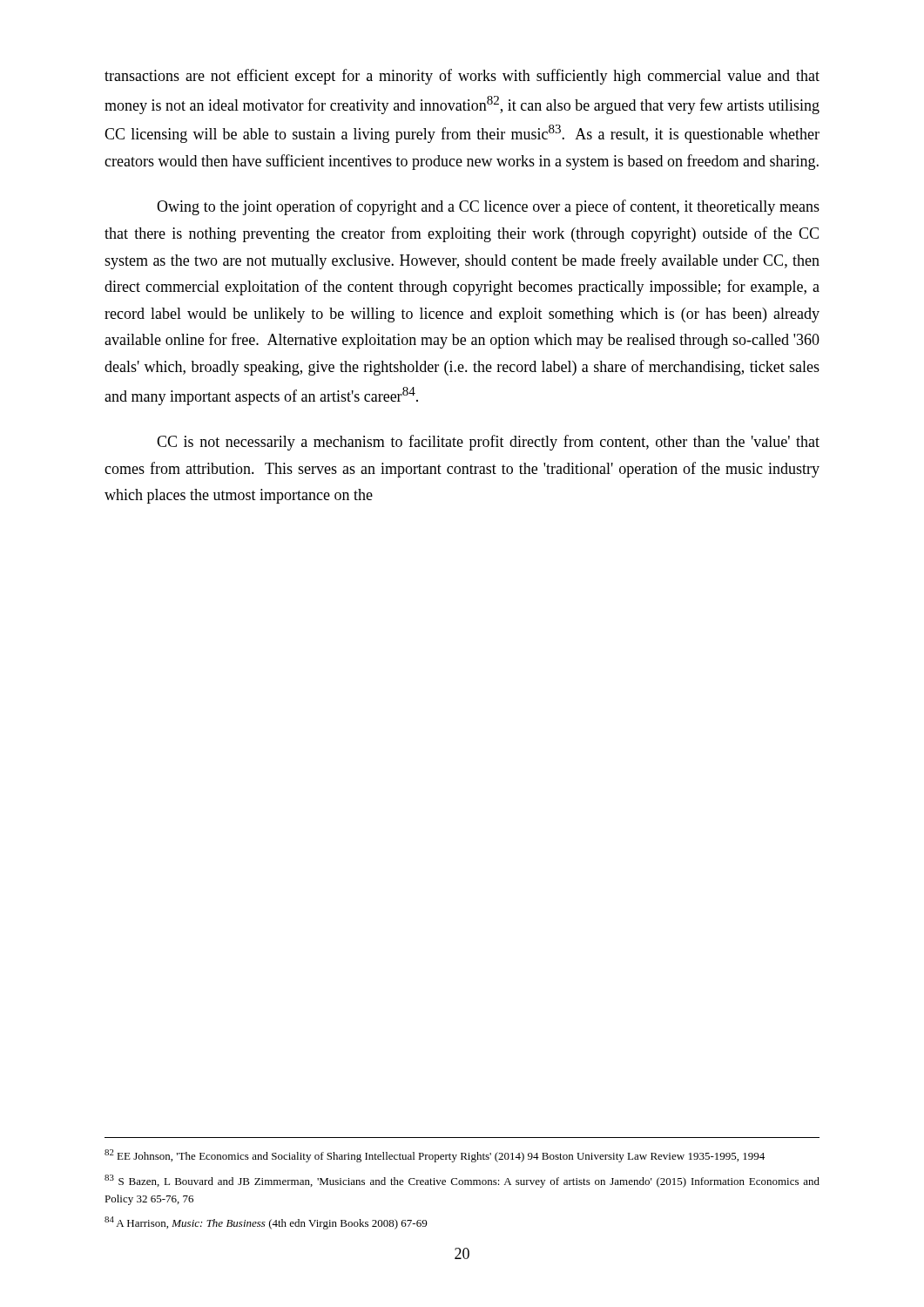Locate the block of text that opens with "84 A Harrison, Music: The Business"
The height and width of the screenshot is (1307, 924).
point(266,1222)
